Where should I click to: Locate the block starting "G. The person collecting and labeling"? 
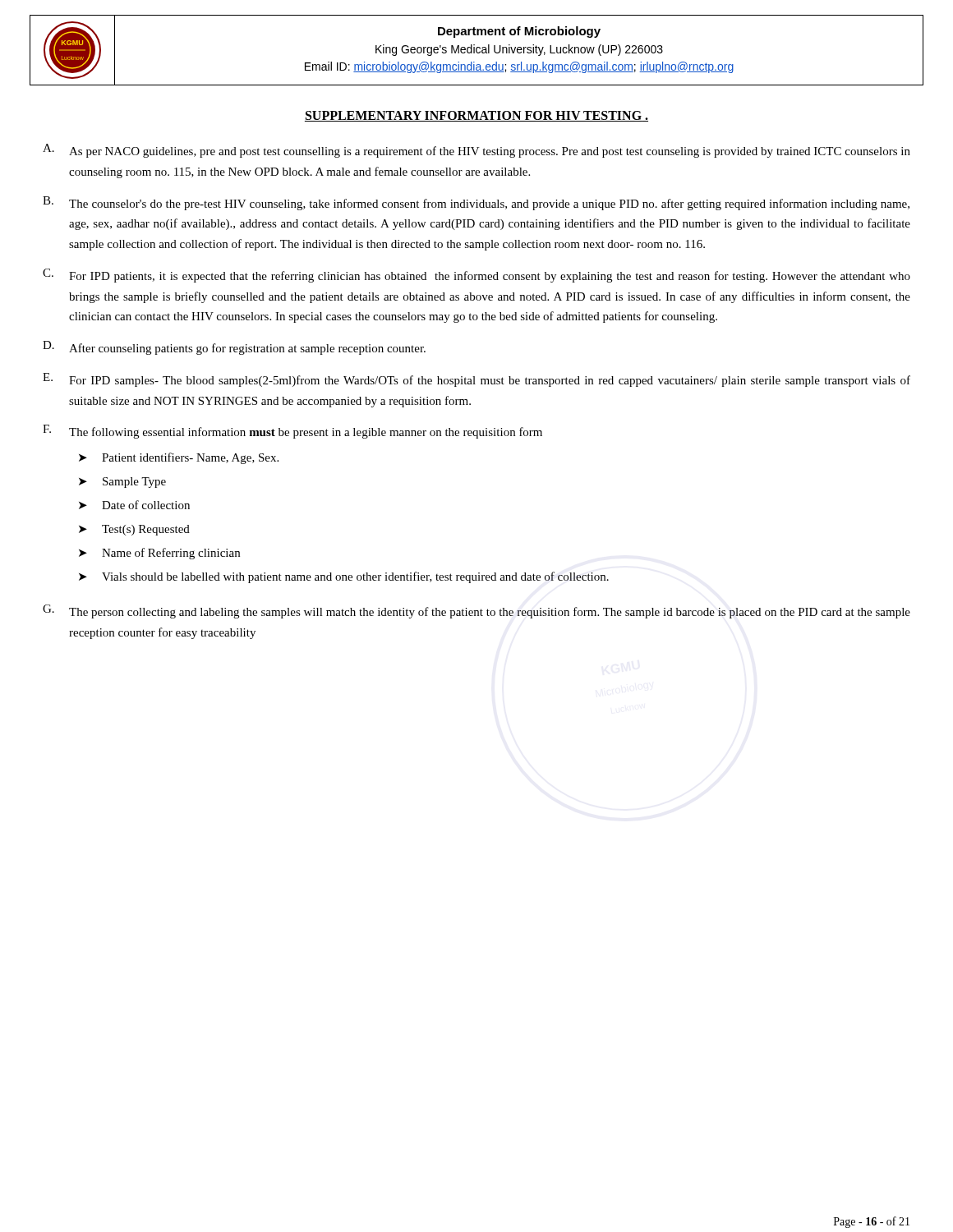476,622
